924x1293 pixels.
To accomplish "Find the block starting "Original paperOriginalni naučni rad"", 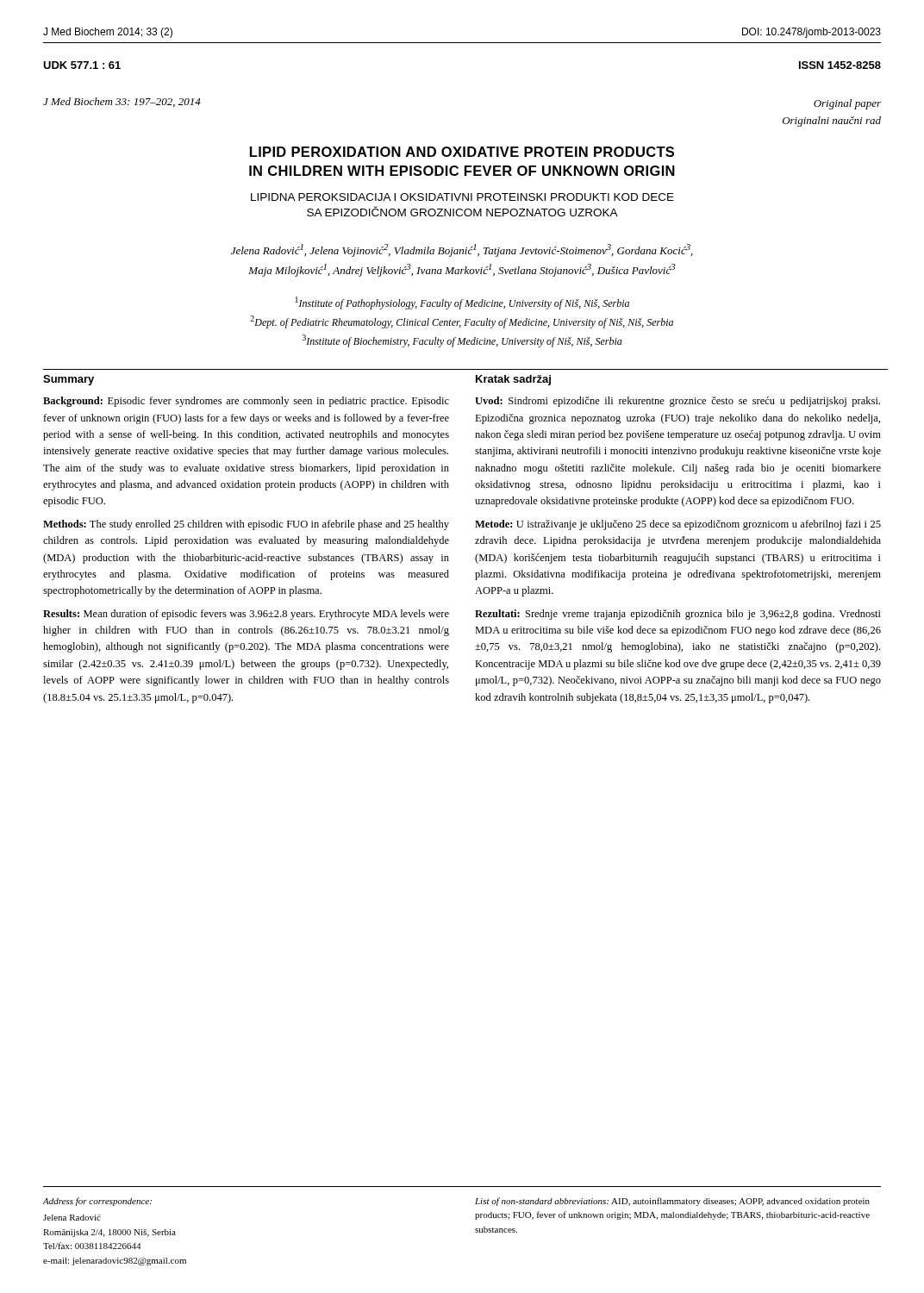I will 831,111.
